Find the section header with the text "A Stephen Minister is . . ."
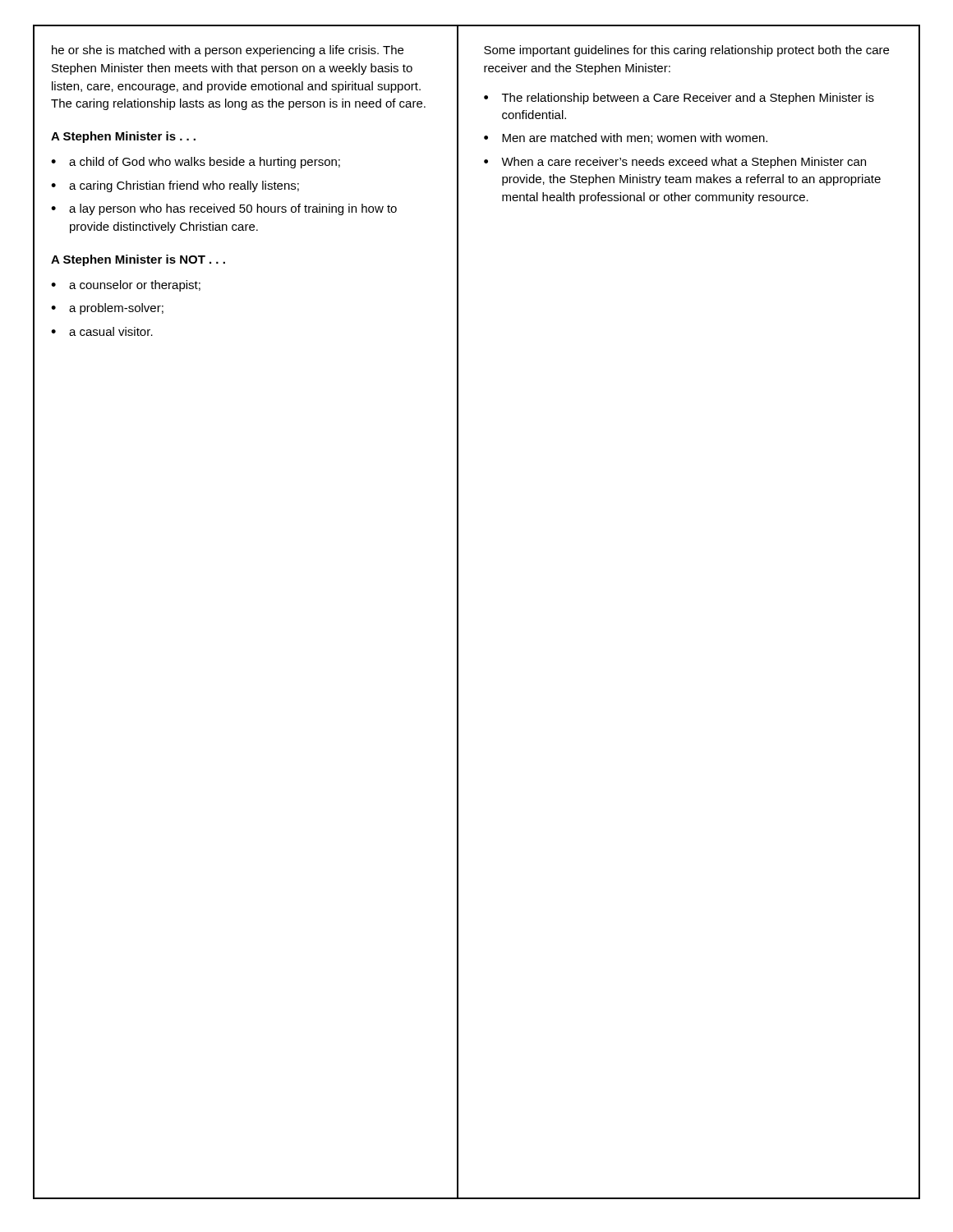 (124, 136)
